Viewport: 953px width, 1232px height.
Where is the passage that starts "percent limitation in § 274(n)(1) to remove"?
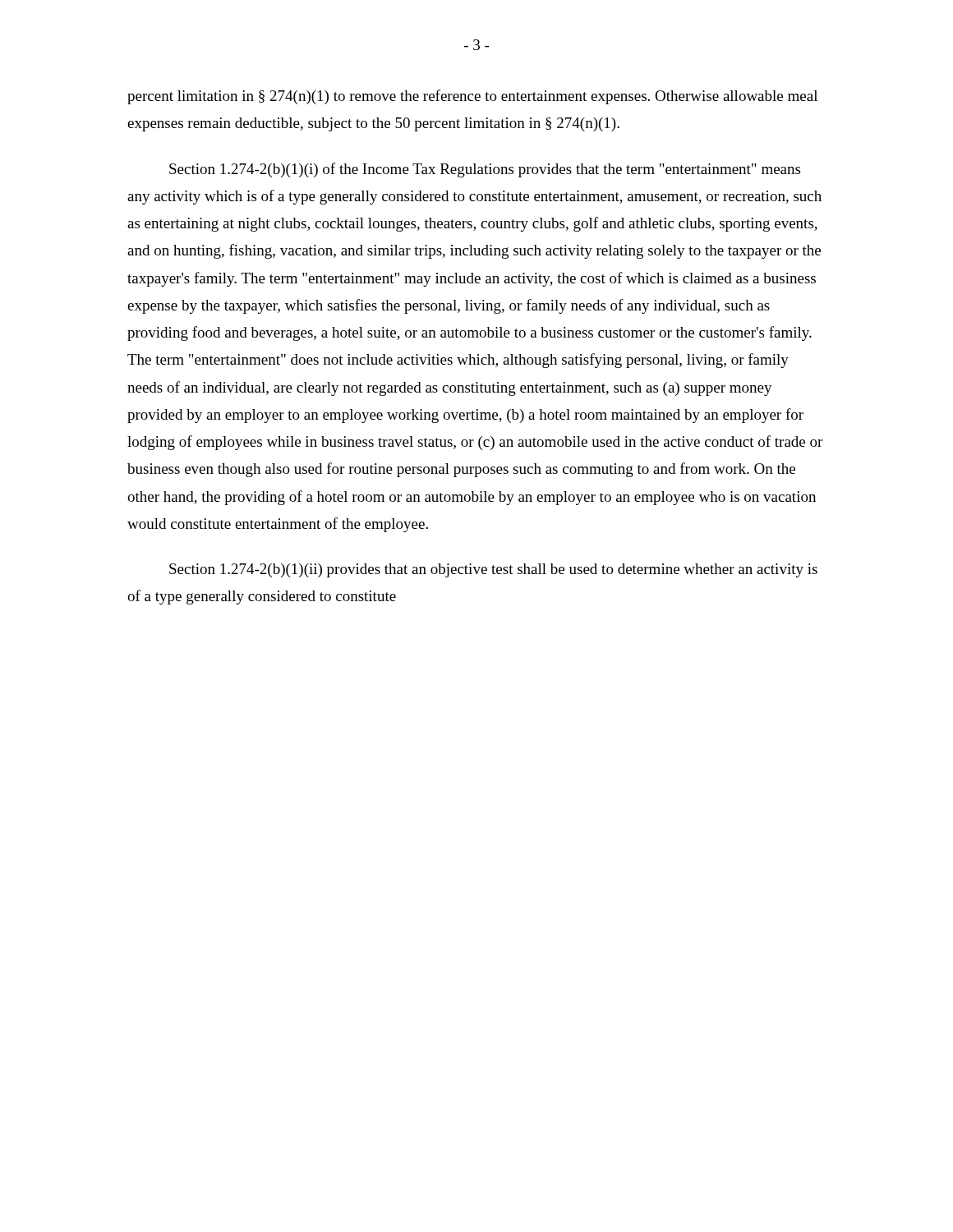click(476, 346)
